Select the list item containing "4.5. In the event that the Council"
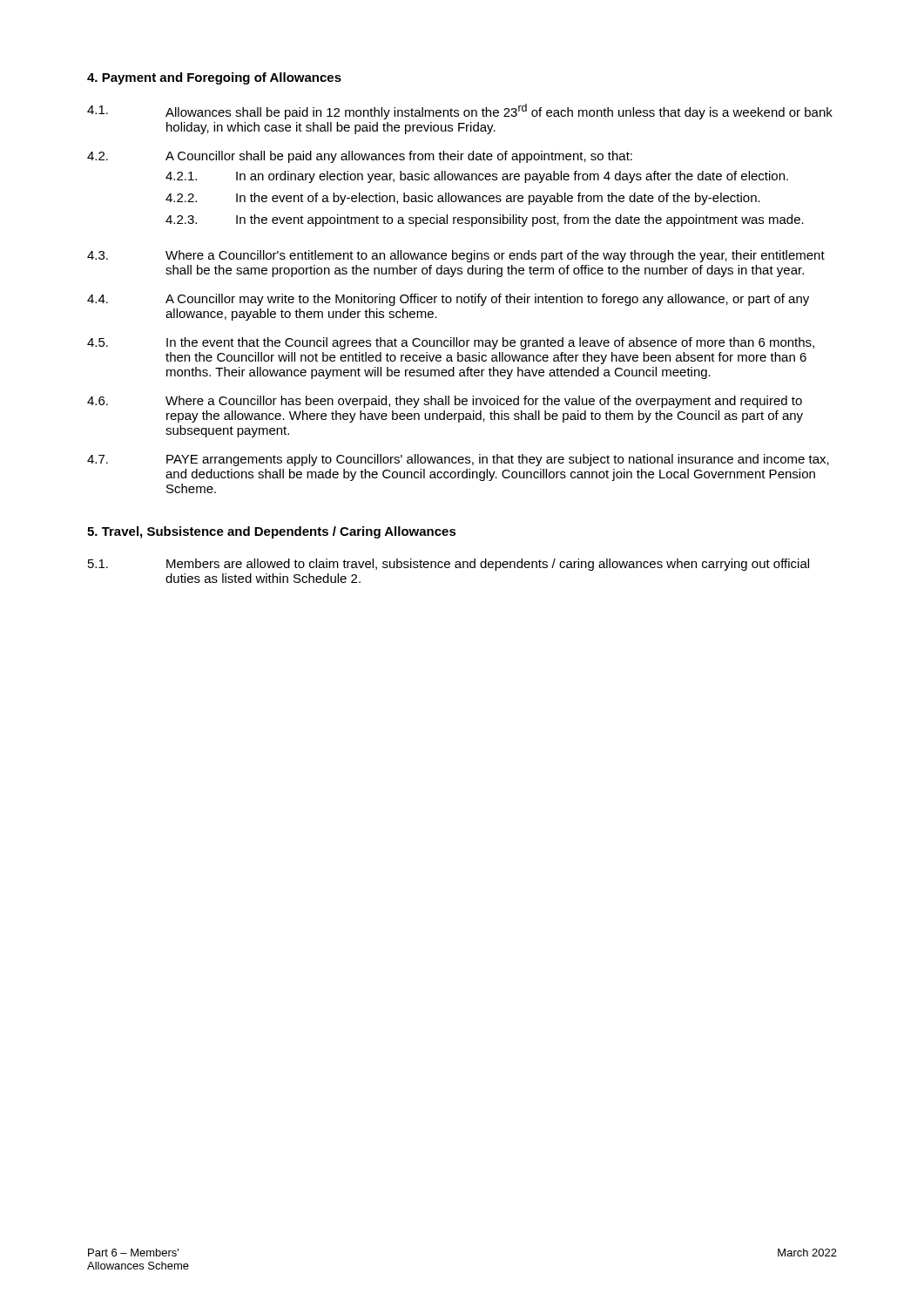The height and width of the screenshot is (1307, 924). (462, 357)
